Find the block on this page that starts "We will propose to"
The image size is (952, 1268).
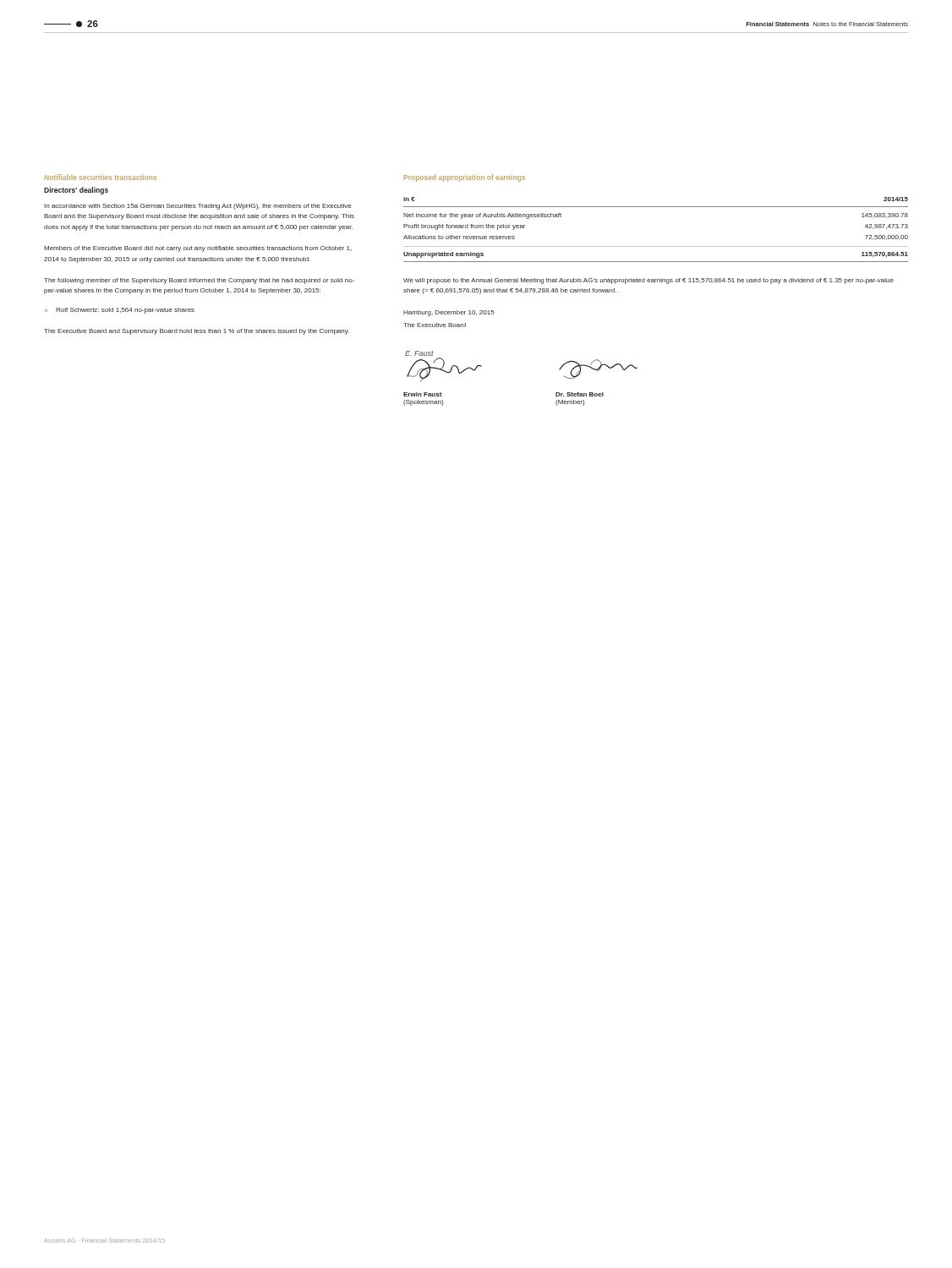648,285
